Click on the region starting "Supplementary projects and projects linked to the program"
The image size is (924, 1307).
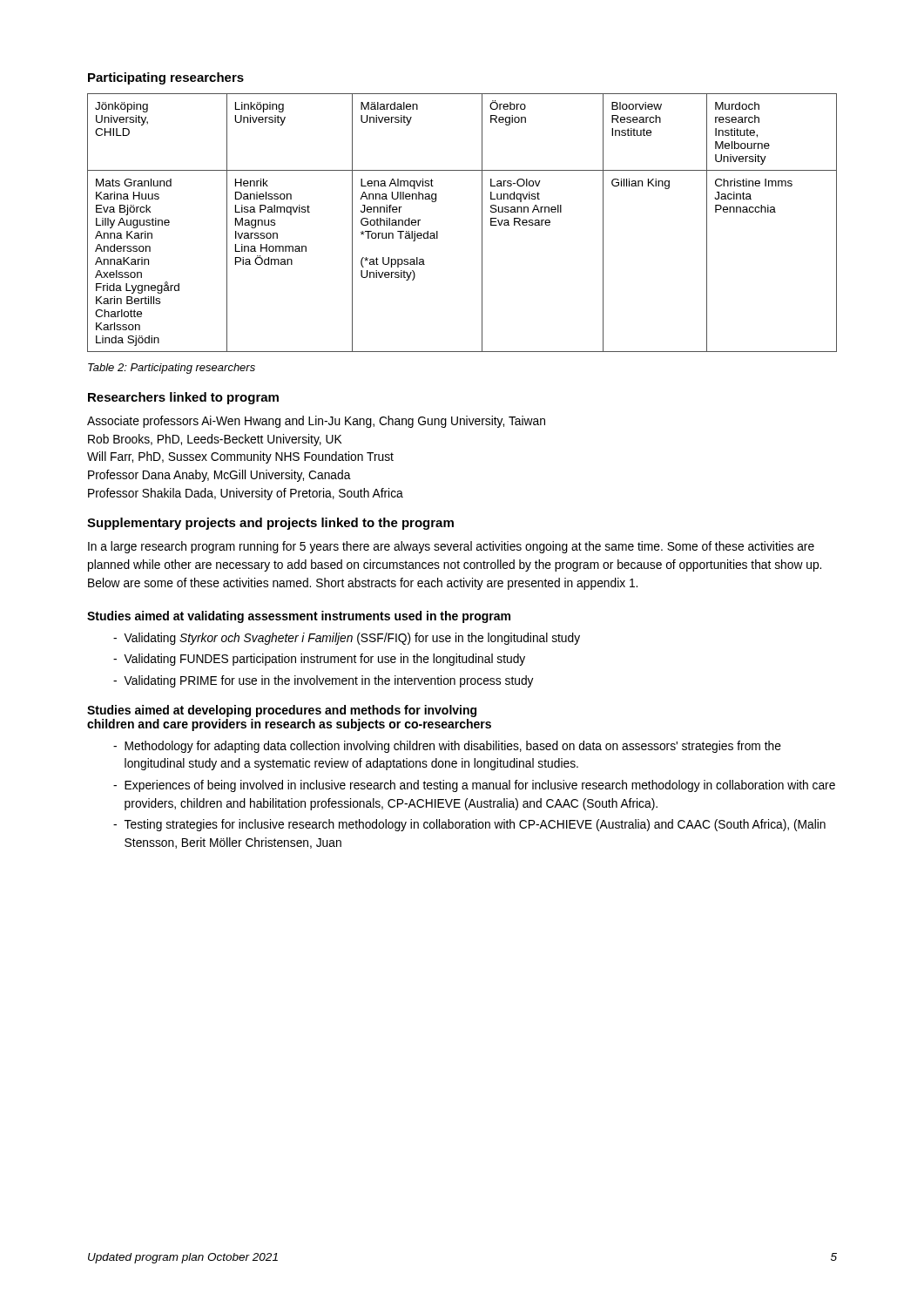coord(271,523)
